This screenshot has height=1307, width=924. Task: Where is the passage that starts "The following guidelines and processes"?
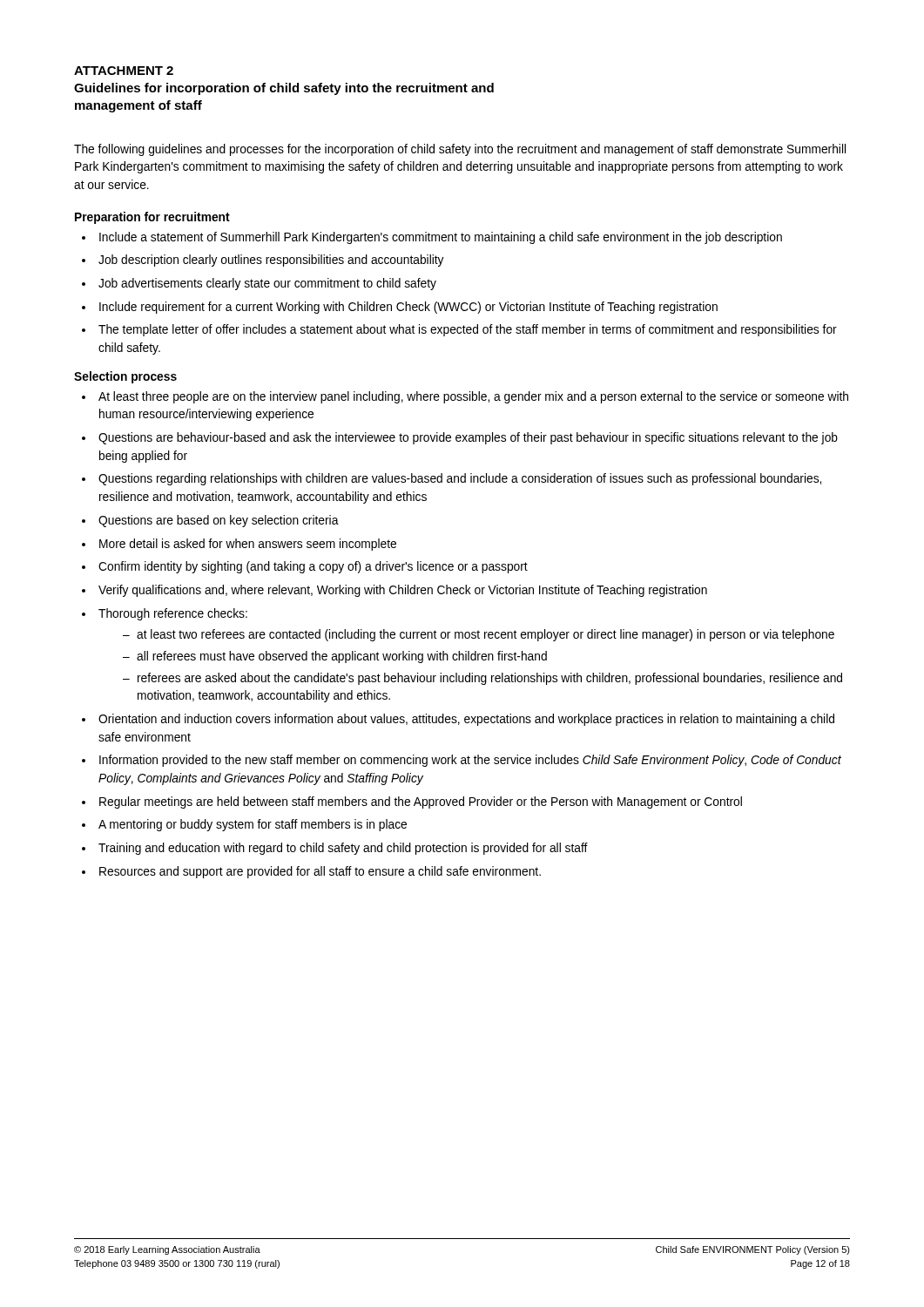(x=460, y=167)
